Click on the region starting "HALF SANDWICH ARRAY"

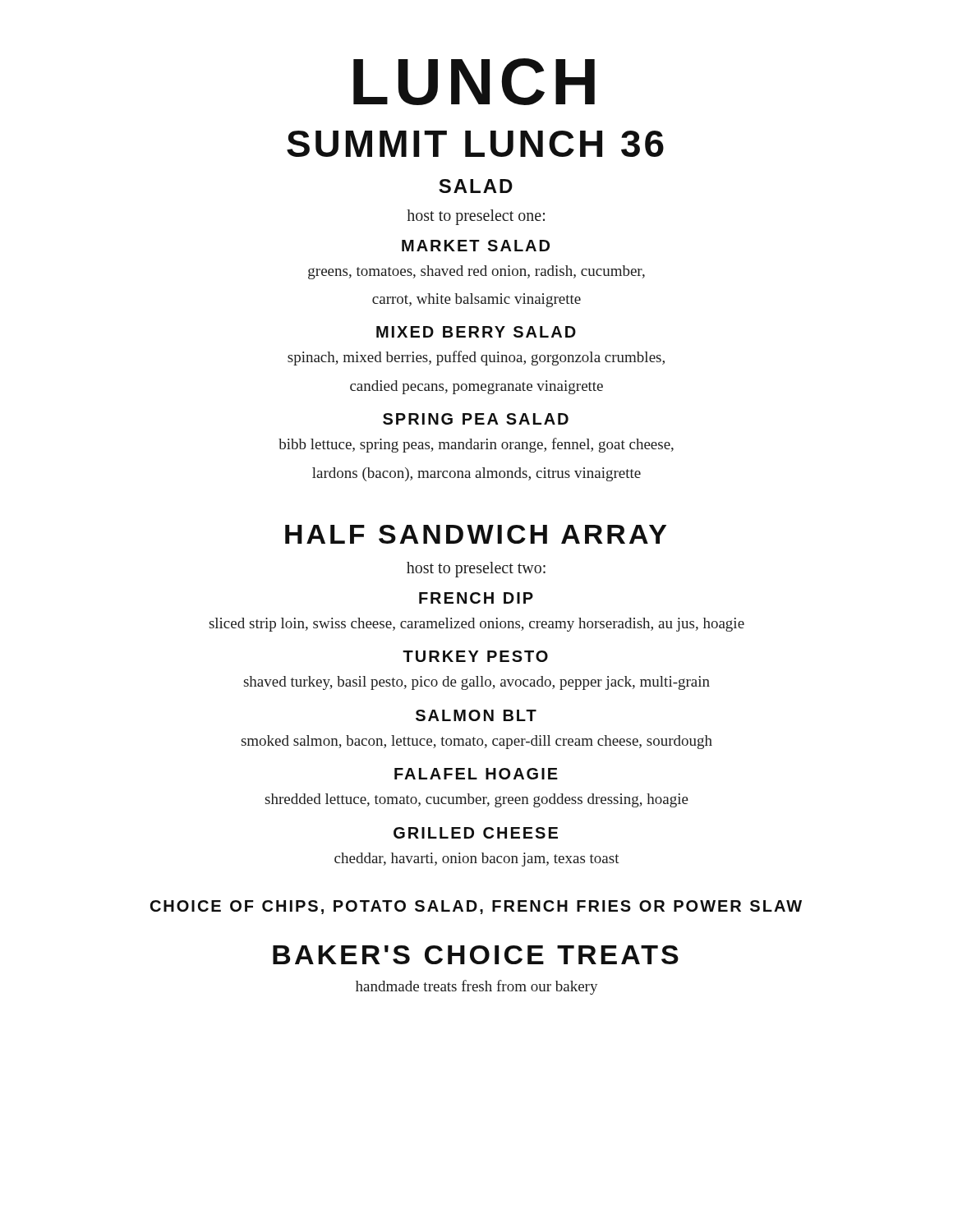point(476,534)
